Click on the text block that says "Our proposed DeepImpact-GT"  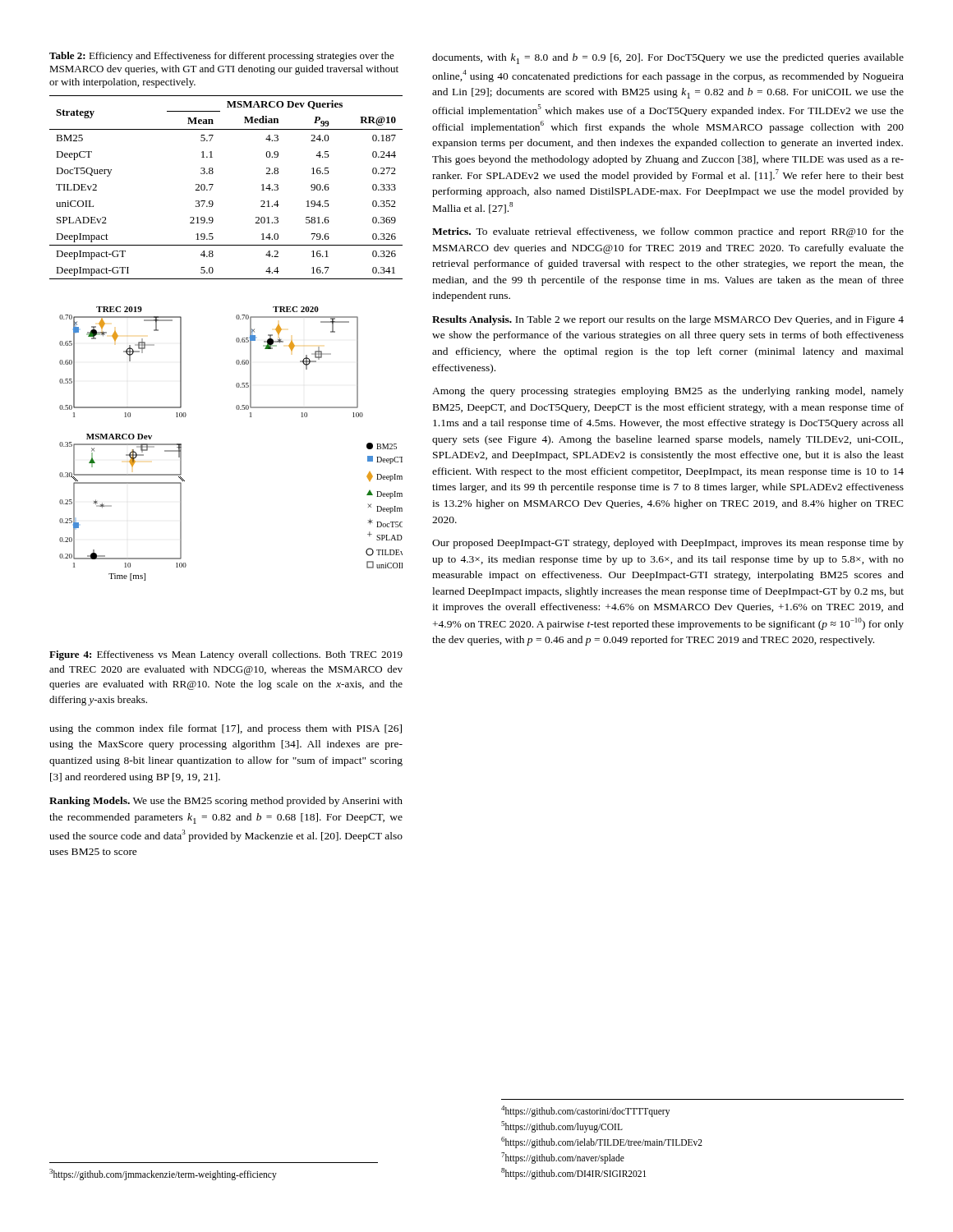[668, 591]
